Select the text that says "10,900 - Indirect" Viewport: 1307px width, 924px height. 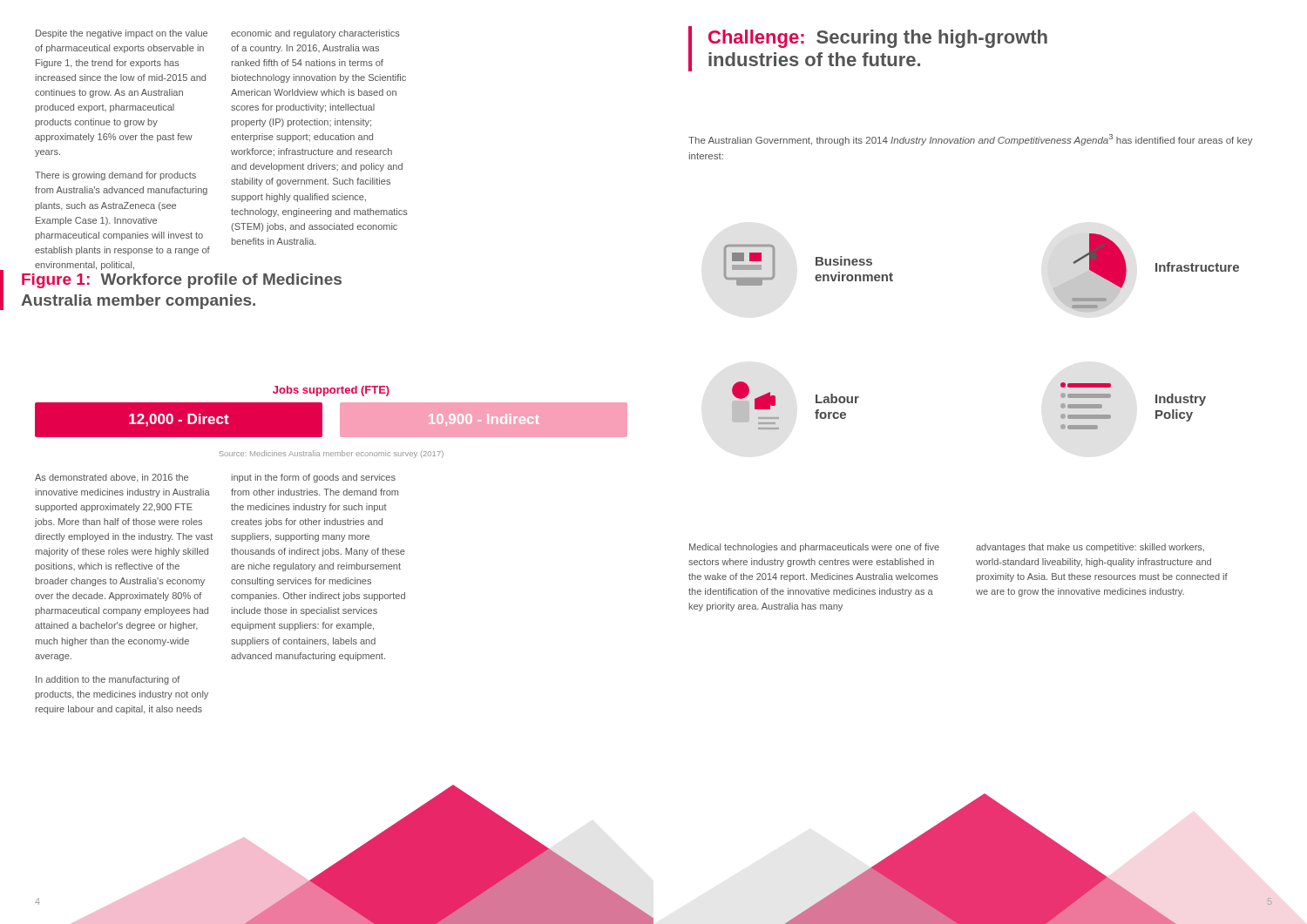(484, 419)
